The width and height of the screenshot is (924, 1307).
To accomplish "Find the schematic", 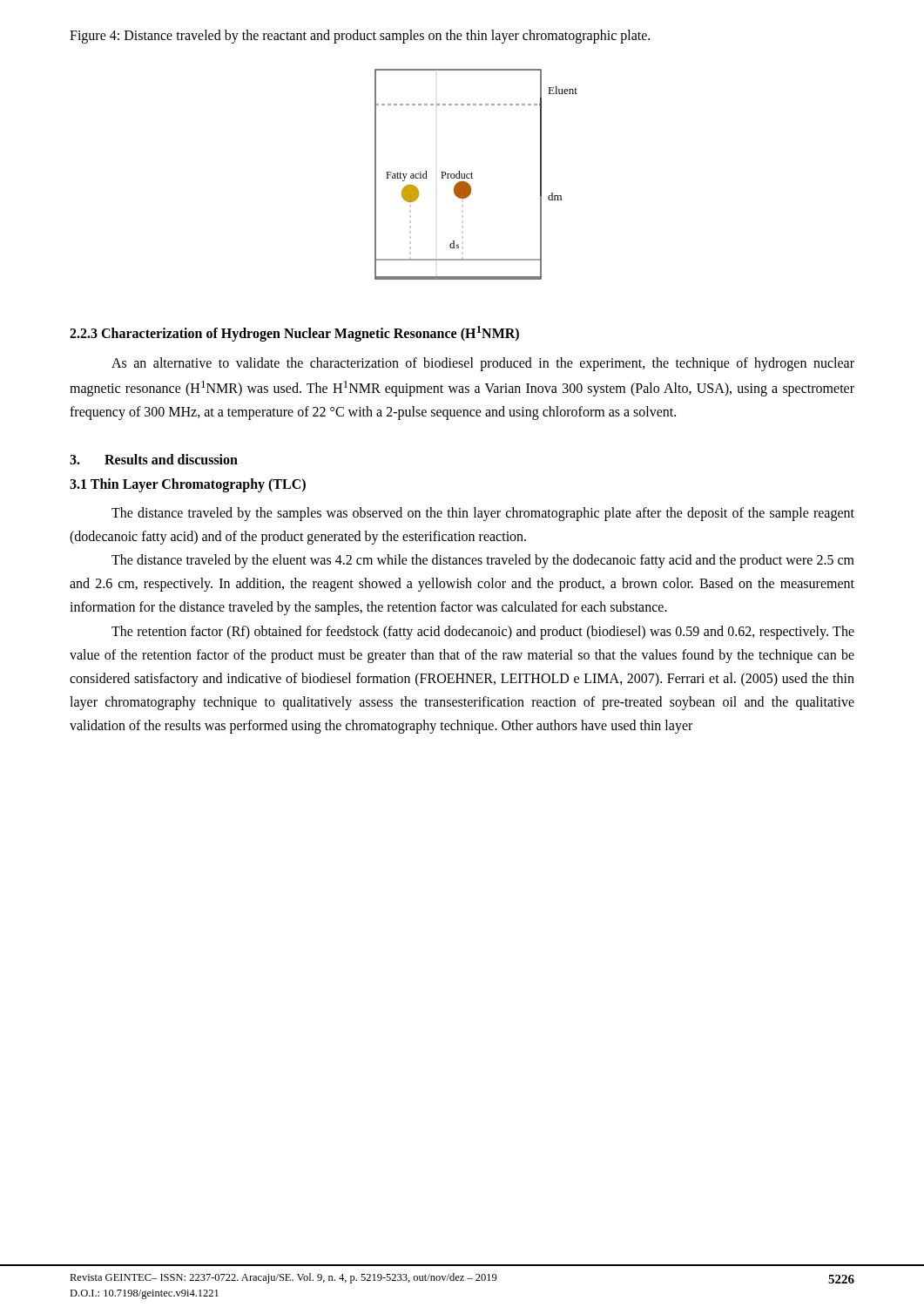I will point(462,179).
